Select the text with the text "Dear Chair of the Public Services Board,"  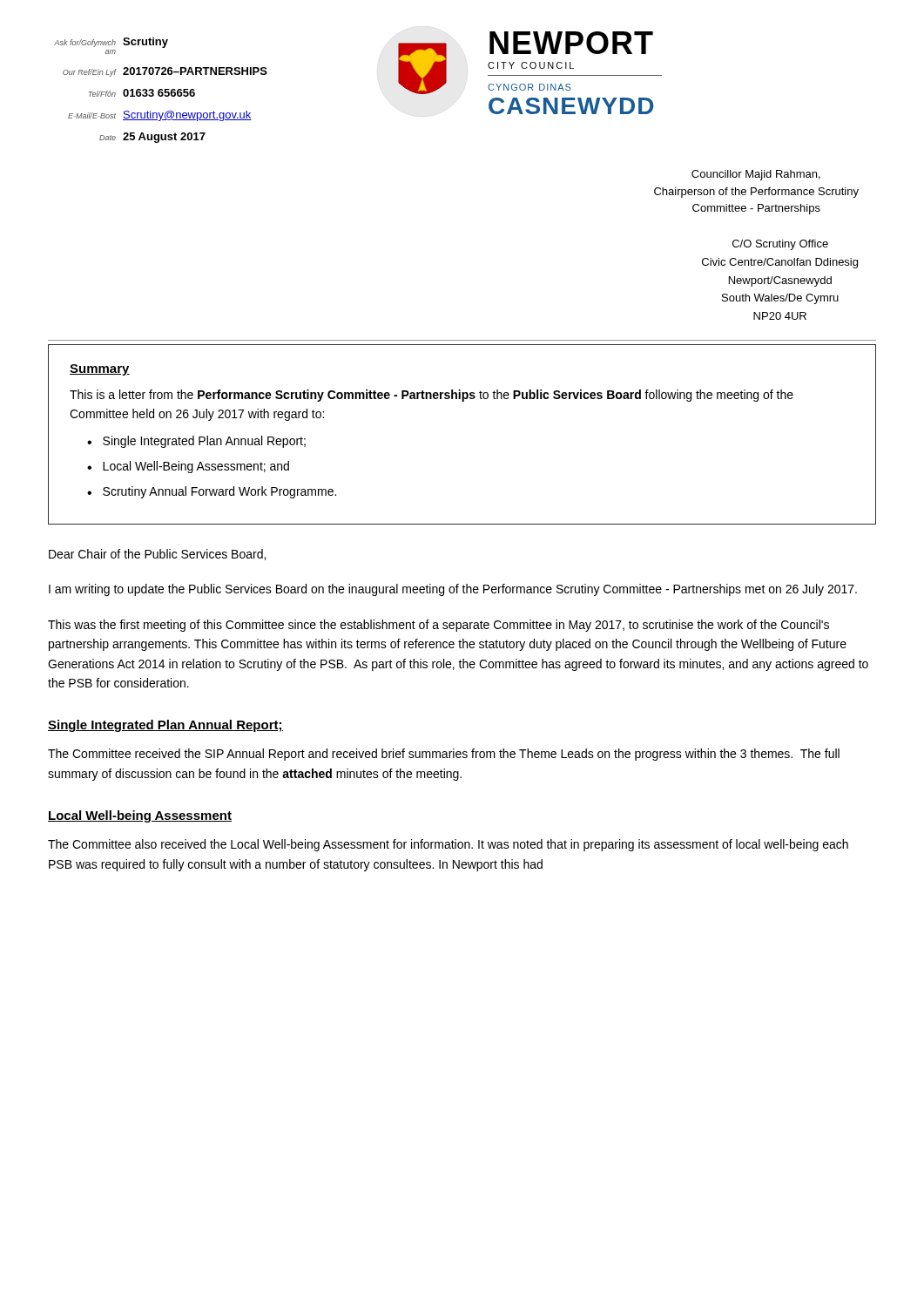coord(157,554)
